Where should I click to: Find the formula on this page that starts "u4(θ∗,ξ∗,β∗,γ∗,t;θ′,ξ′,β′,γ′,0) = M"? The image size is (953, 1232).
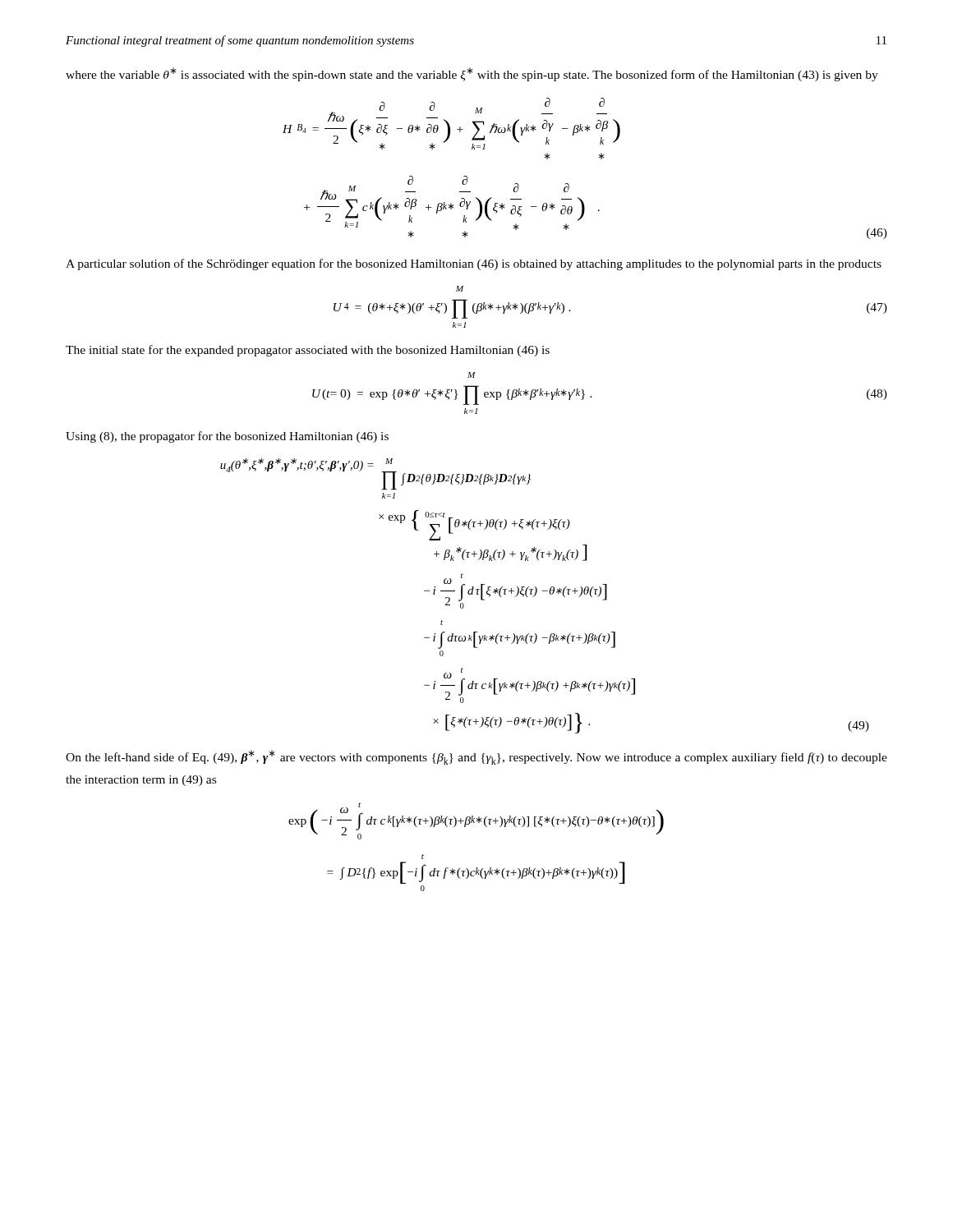coord(476,596)
